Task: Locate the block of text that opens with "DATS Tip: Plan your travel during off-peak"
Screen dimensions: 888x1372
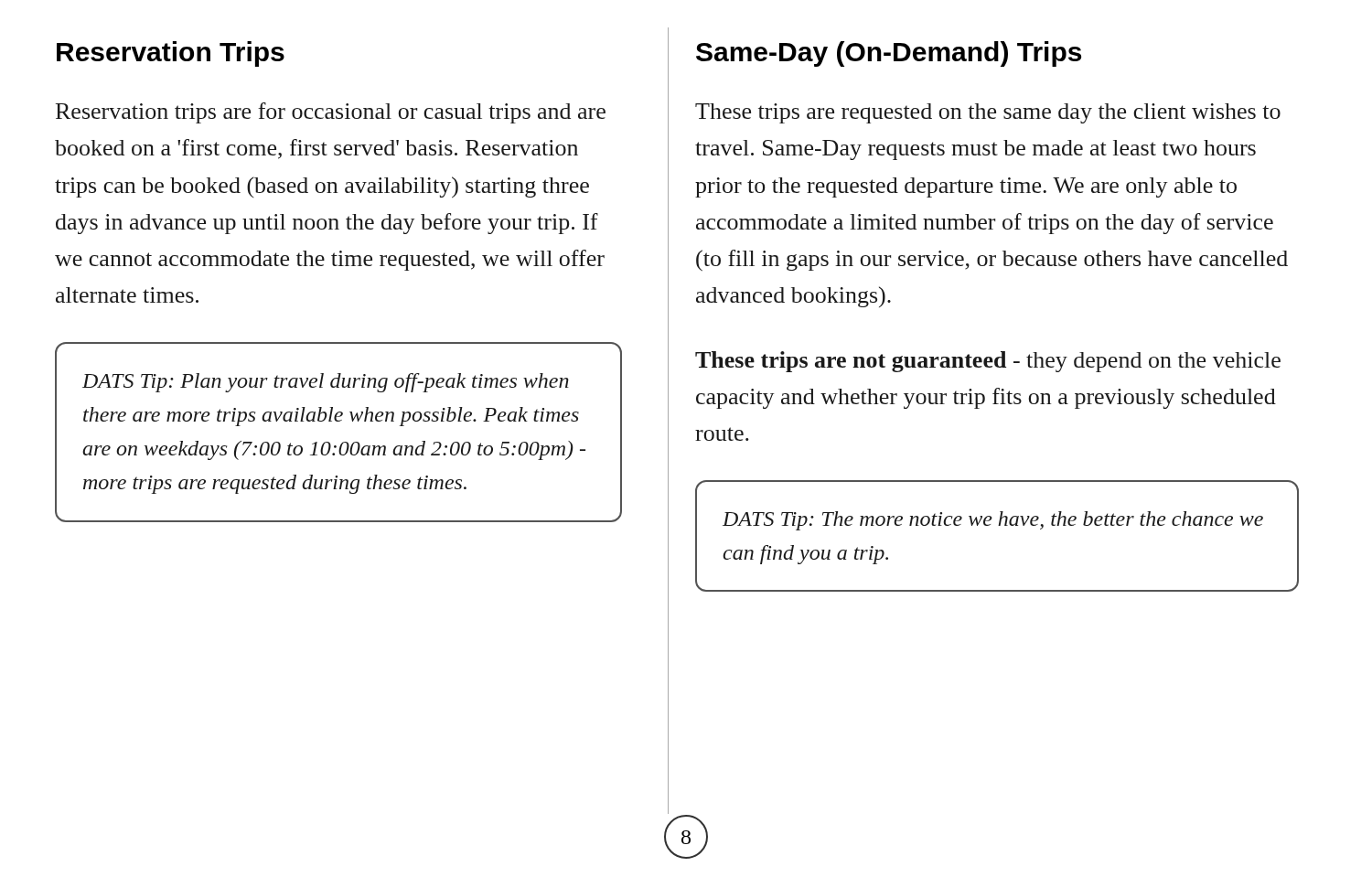Action: 338,432
